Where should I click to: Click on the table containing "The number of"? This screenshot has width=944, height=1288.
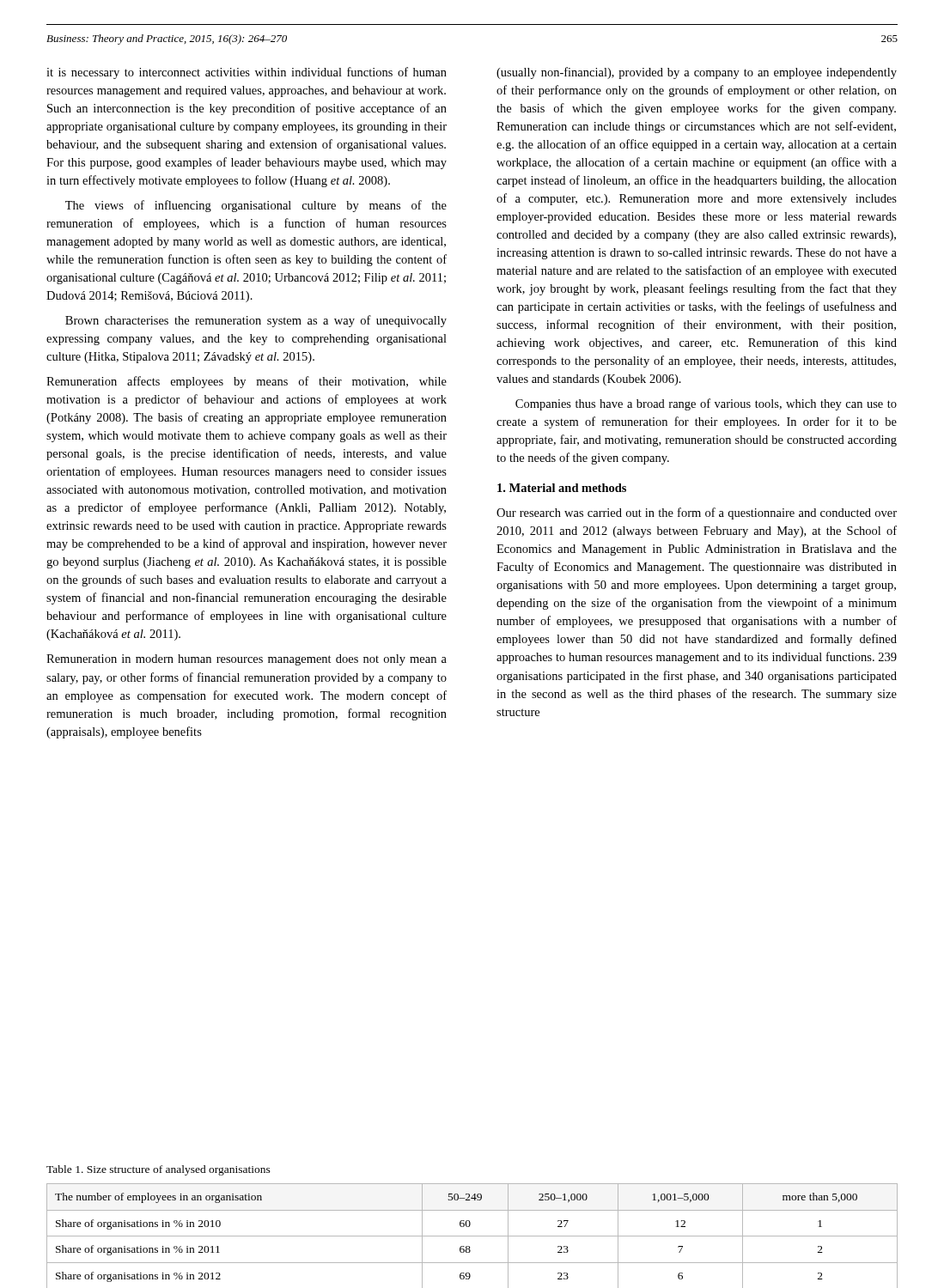[x=472, y=1236]
